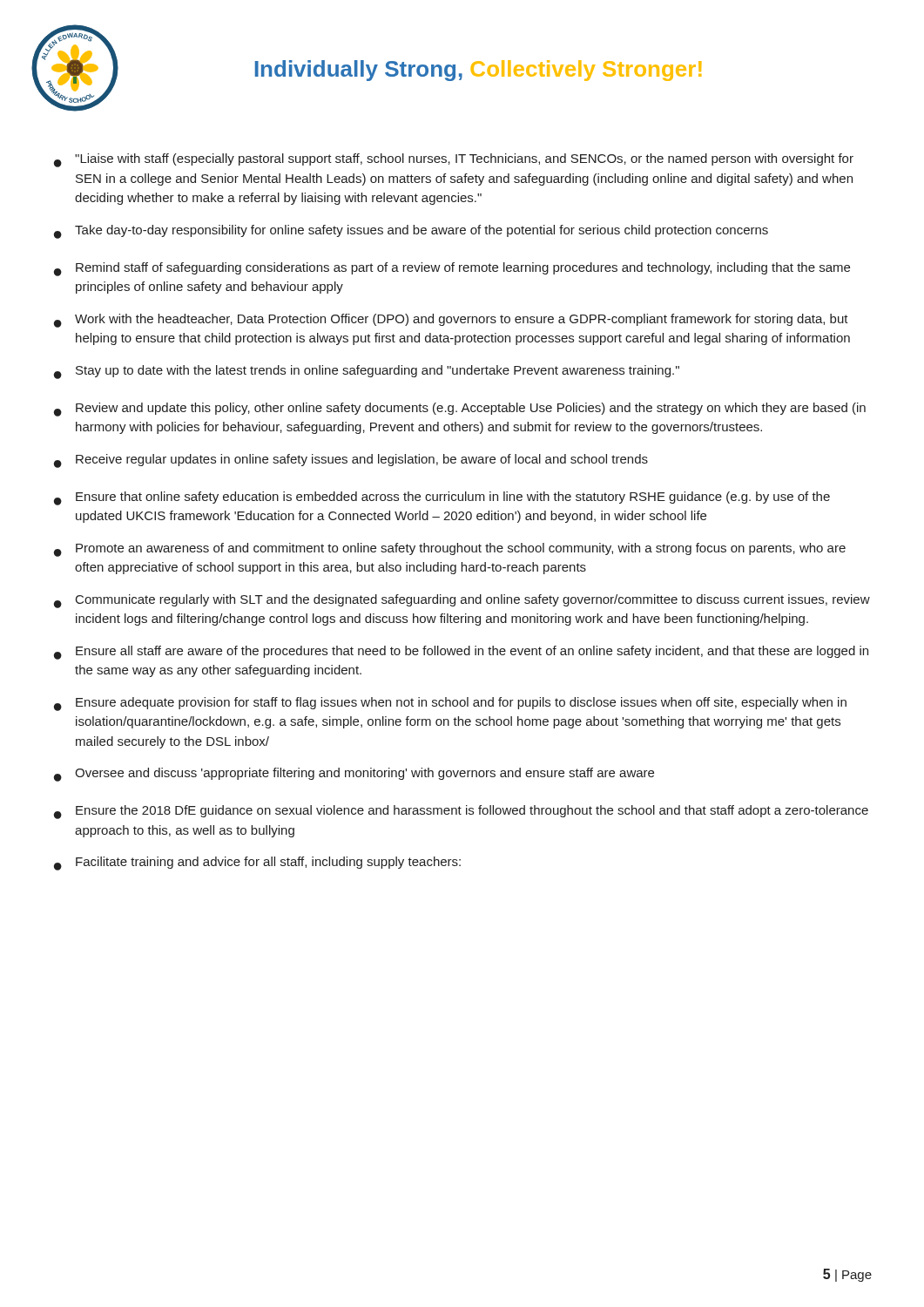Where is the passage that starts "● Receive regular updates"?

coord(462,462)
